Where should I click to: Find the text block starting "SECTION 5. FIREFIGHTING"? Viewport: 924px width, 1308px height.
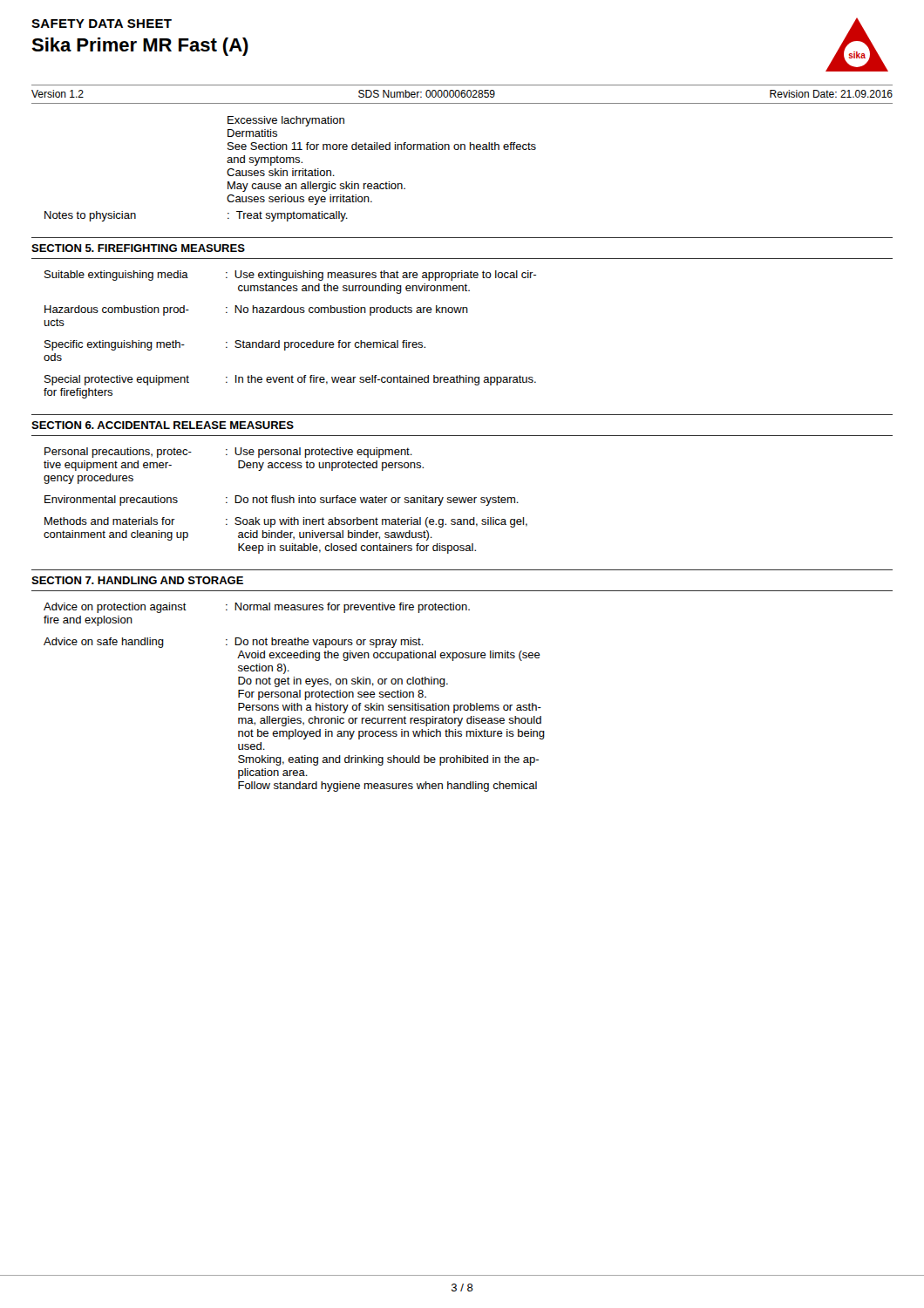(138, 248)
